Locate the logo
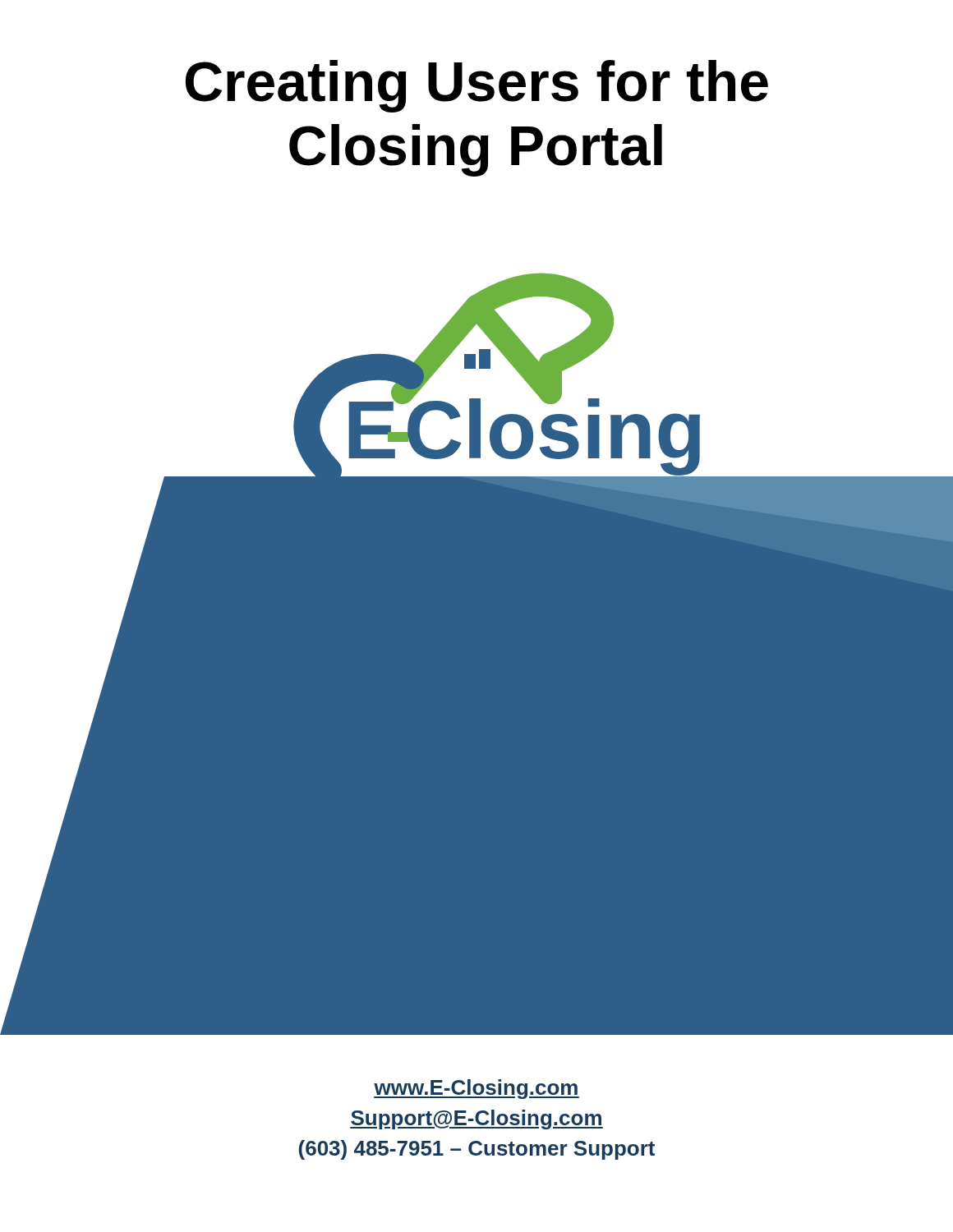Image resolution: width=953 pixels, height=1232 pixels. (476, 386)
